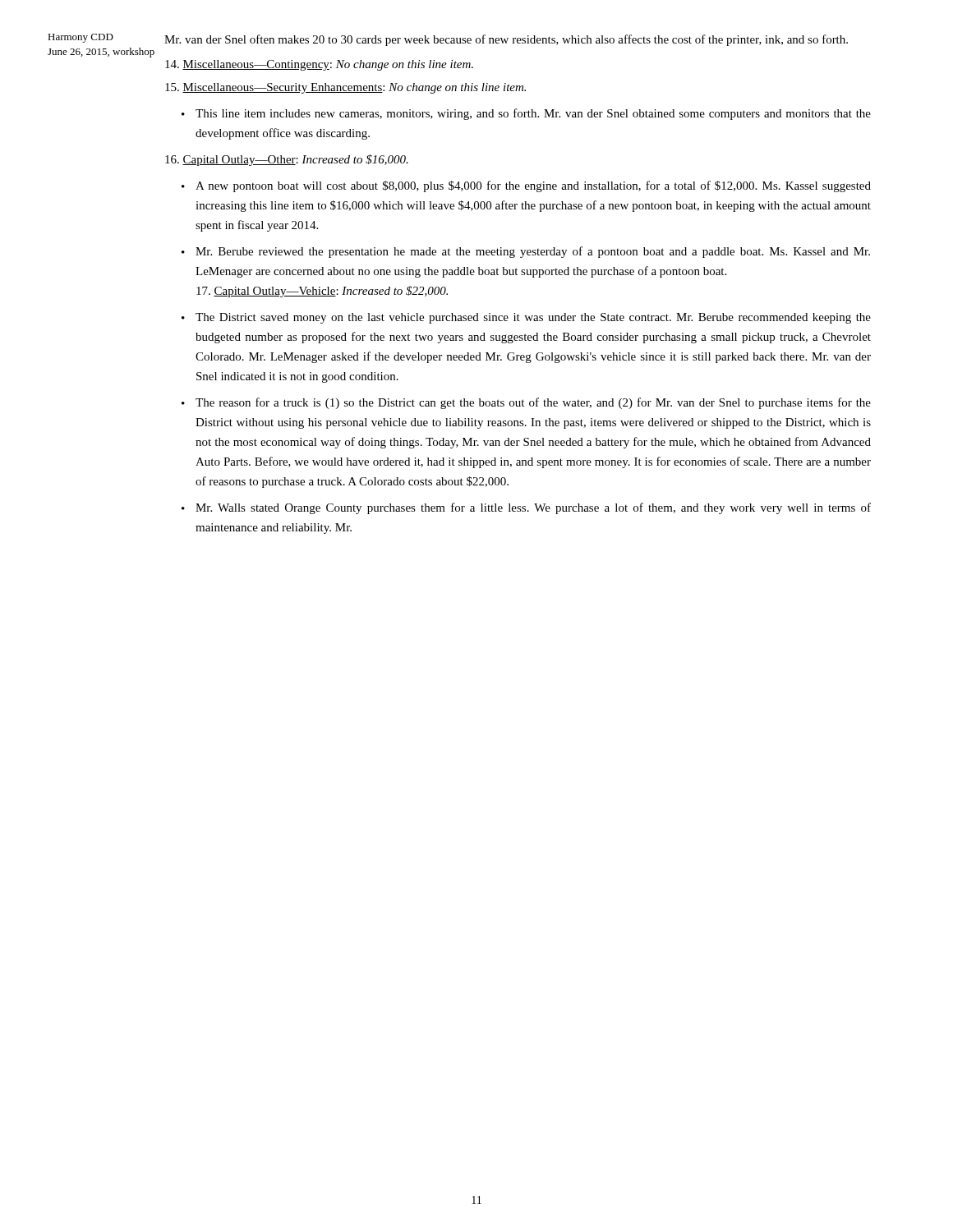This screenshot has height=1232, width=953.
Task: Click the passage that begins "• The District"
Action: coord(526,347)
